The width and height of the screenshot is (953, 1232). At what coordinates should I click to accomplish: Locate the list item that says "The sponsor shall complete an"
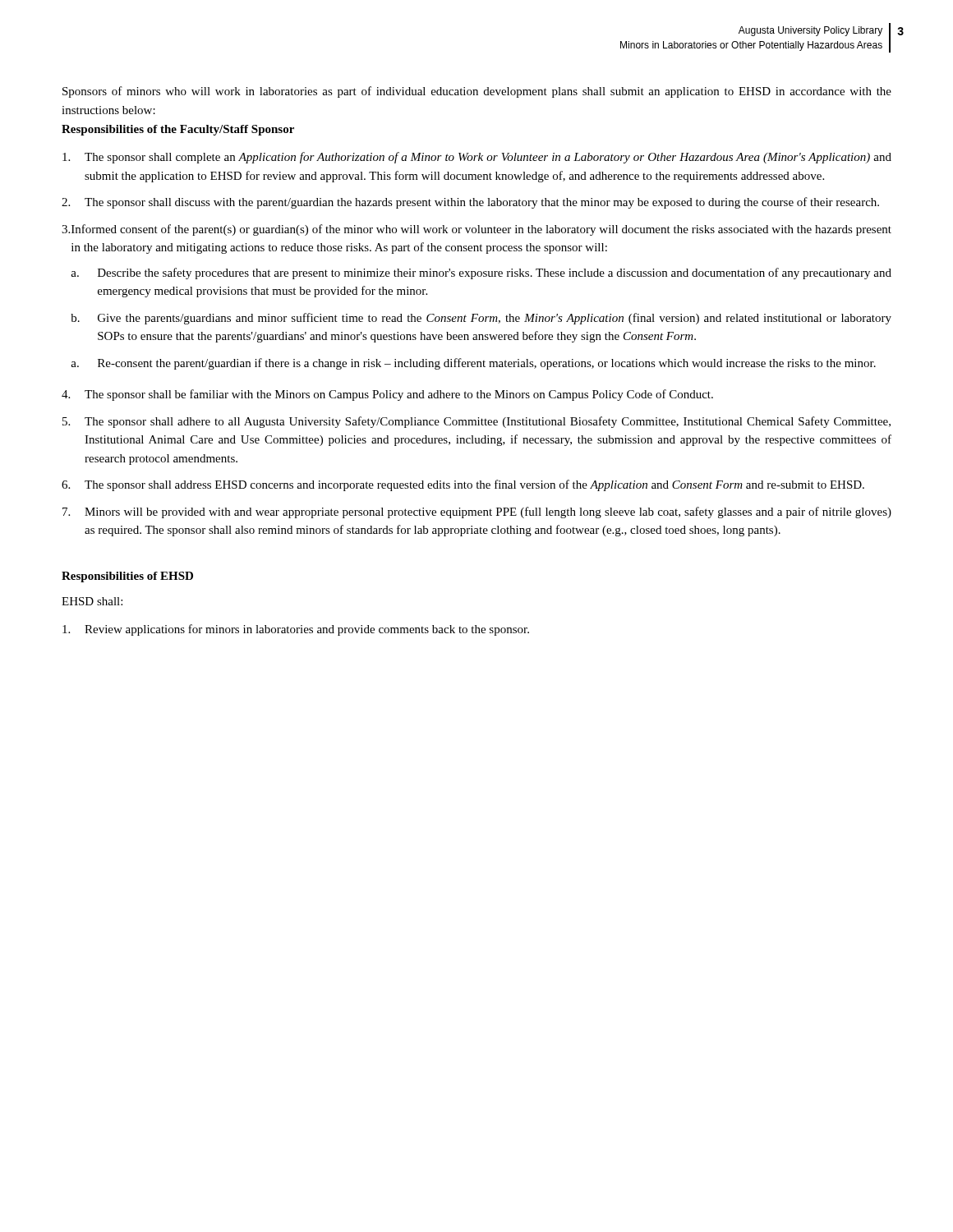(476, 166)
